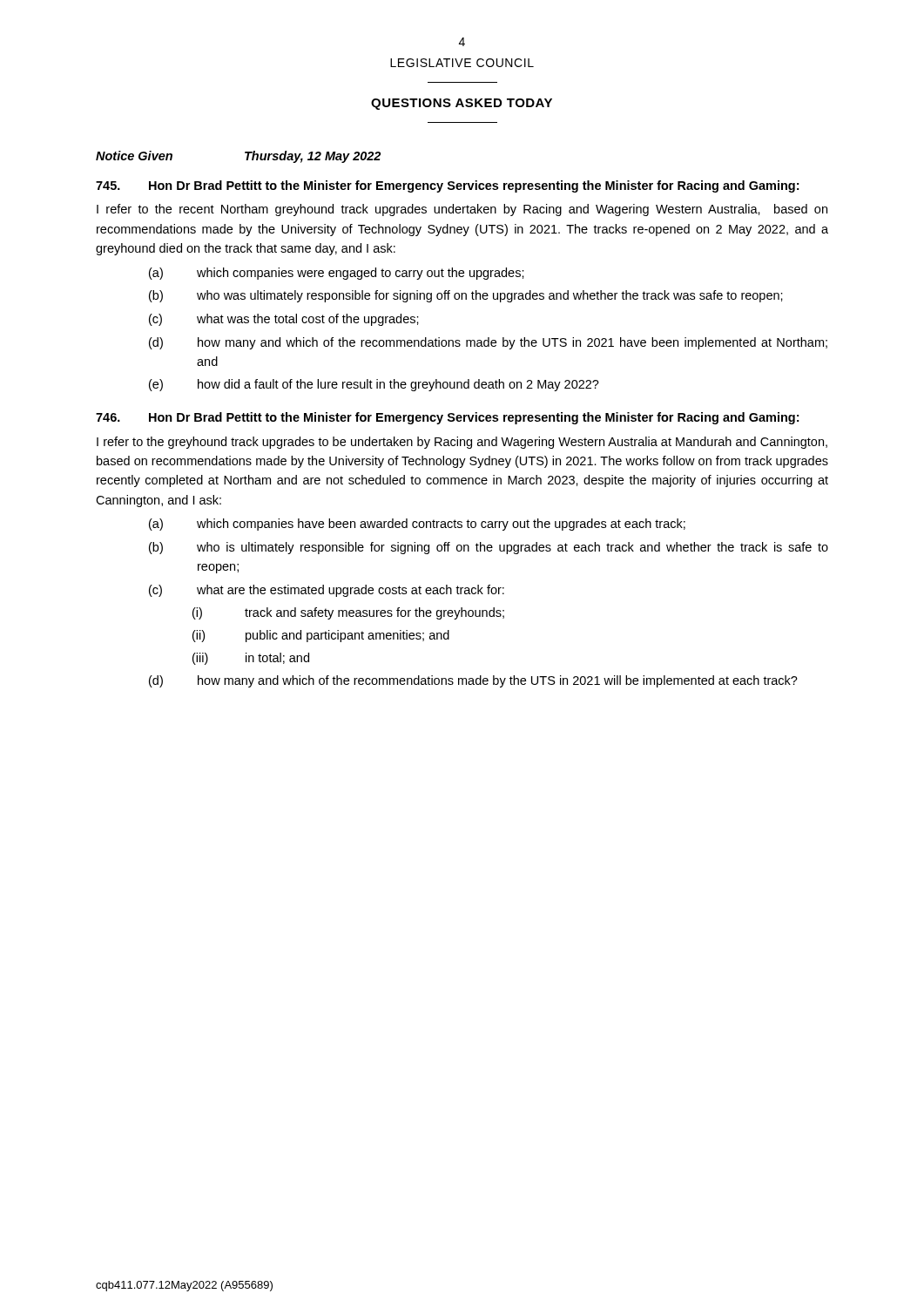Locate the block of text that opens with "I refer to the greyhound track"

coord(462,471)
